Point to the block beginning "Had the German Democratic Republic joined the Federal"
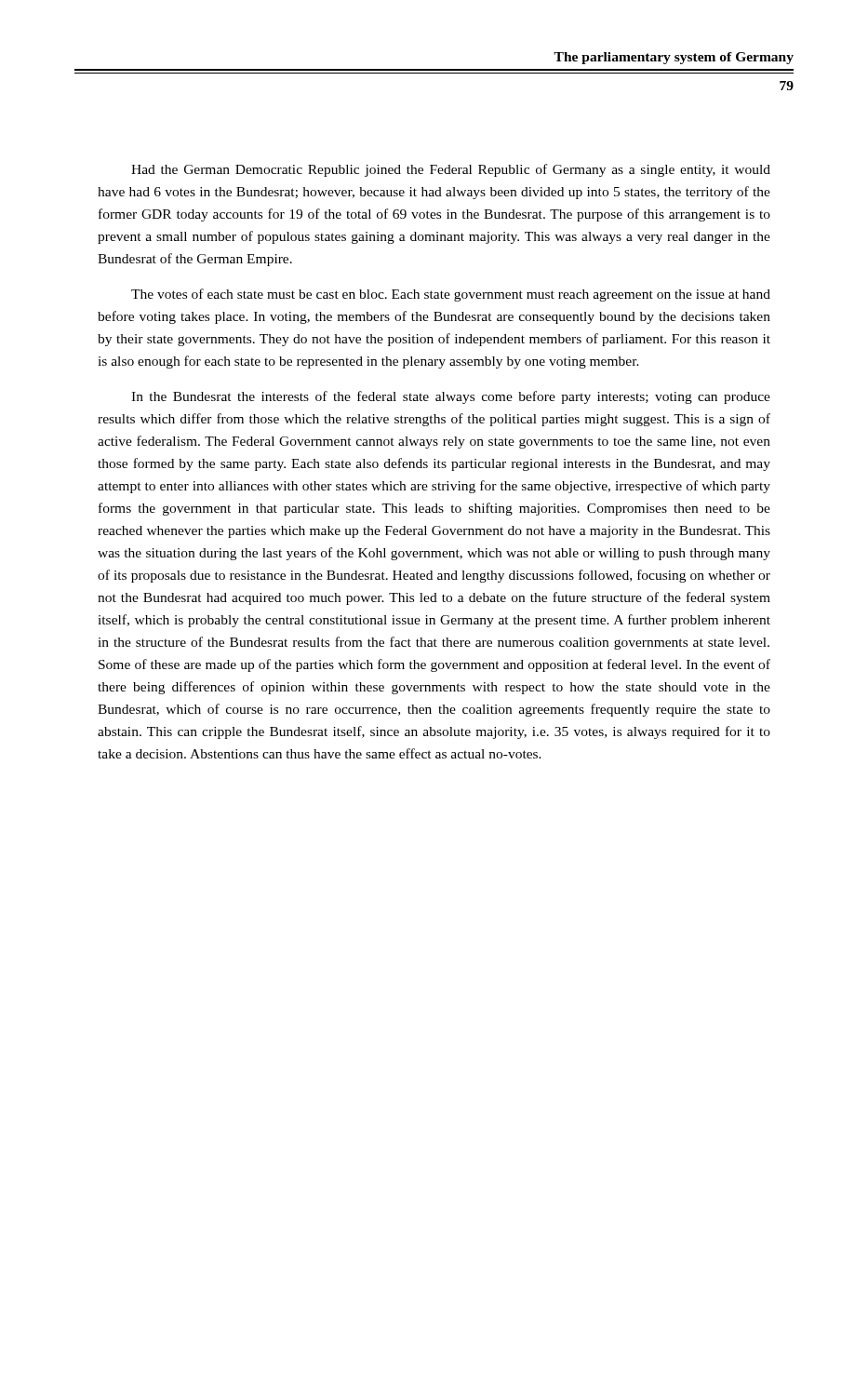The height and width of the screenshot is (1396, 868). pyautogui.click(x=434, y=214)
